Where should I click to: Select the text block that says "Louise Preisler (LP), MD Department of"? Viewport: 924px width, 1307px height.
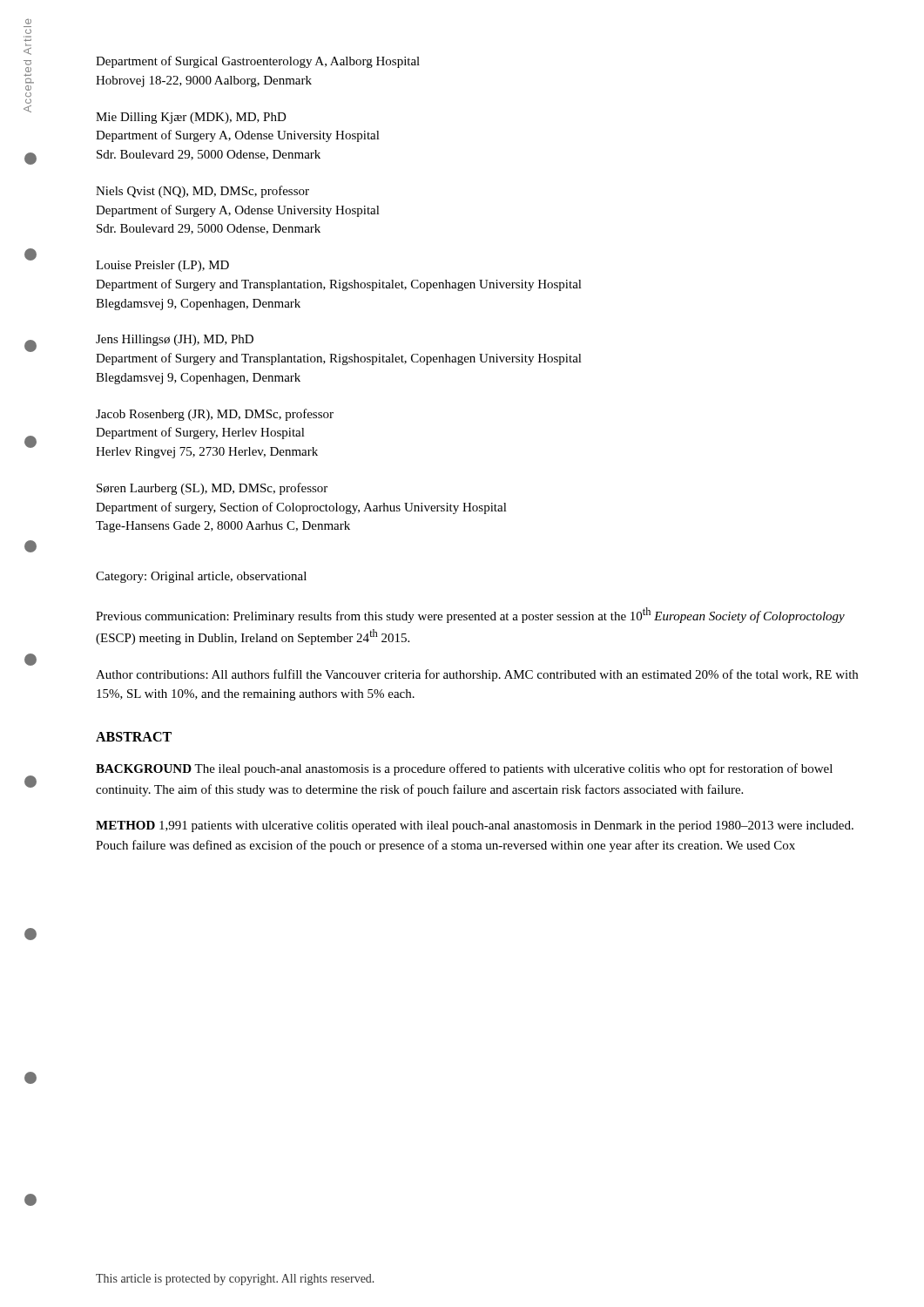click(486, 285)
